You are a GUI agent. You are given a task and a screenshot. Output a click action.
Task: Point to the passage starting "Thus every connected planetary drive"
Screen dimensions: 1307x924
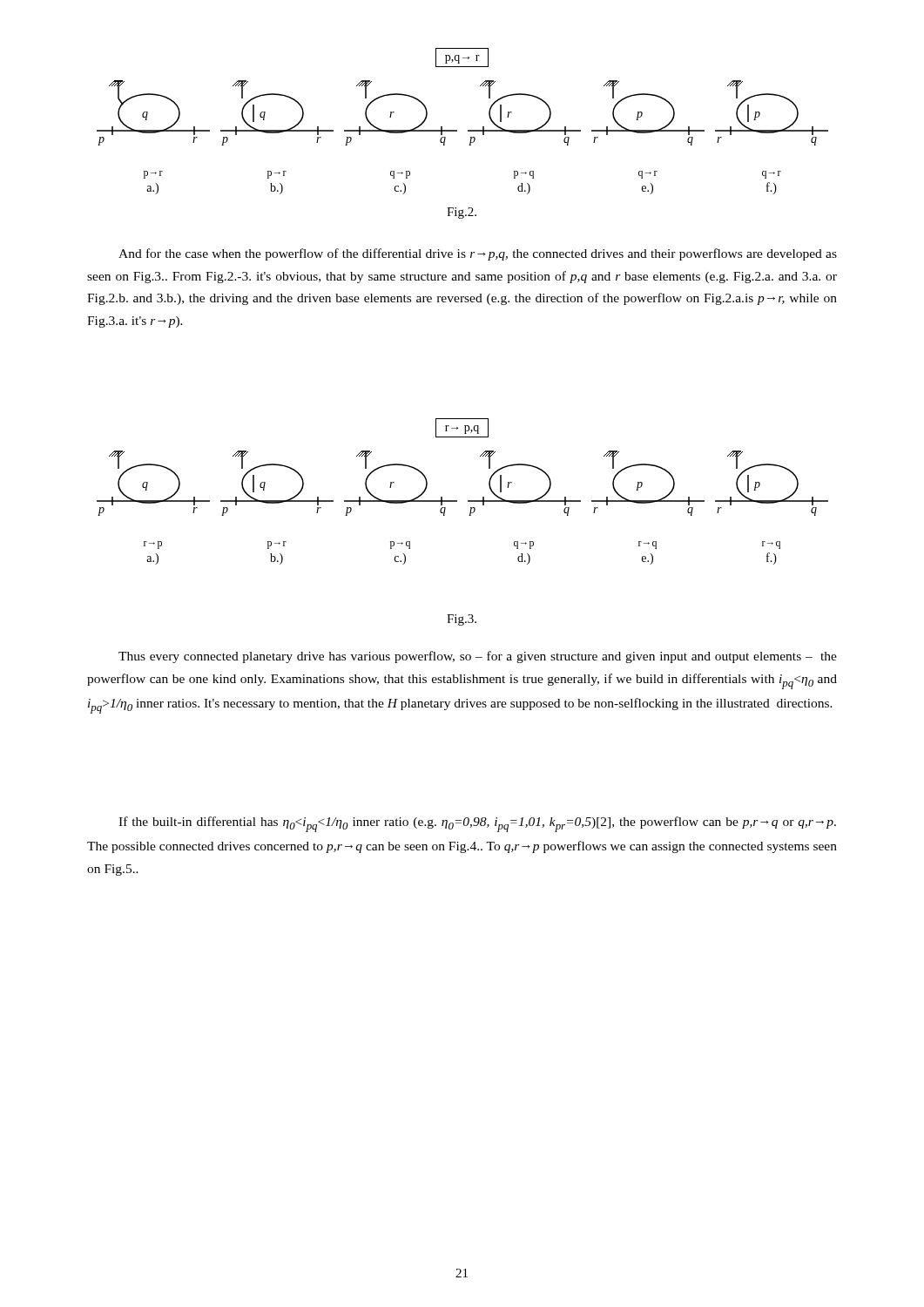pos(462,681)
